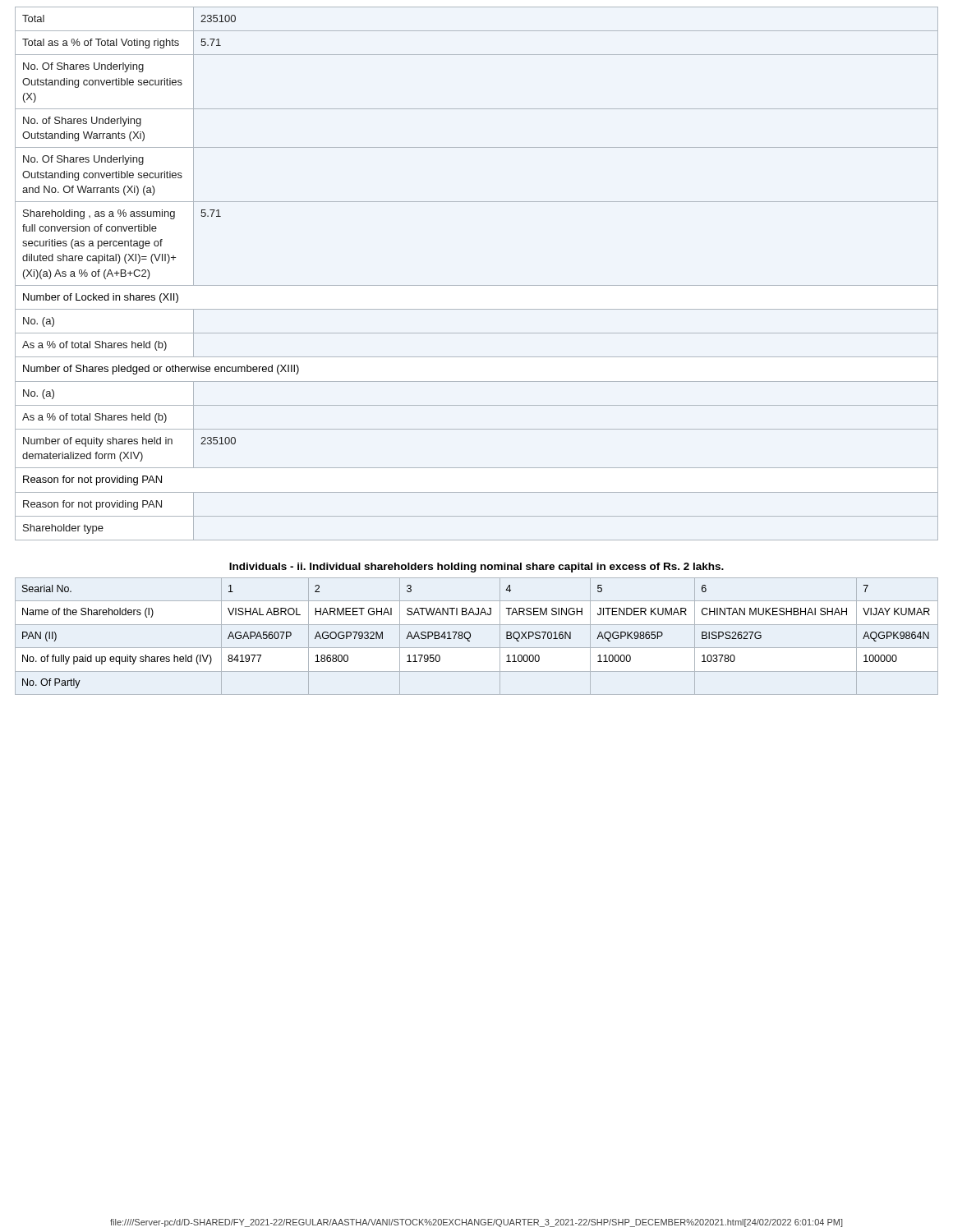Locate the title that opens with "Individuals - ii. Individual shareholders holding"
953x1232 pixels.
[476, 566]
